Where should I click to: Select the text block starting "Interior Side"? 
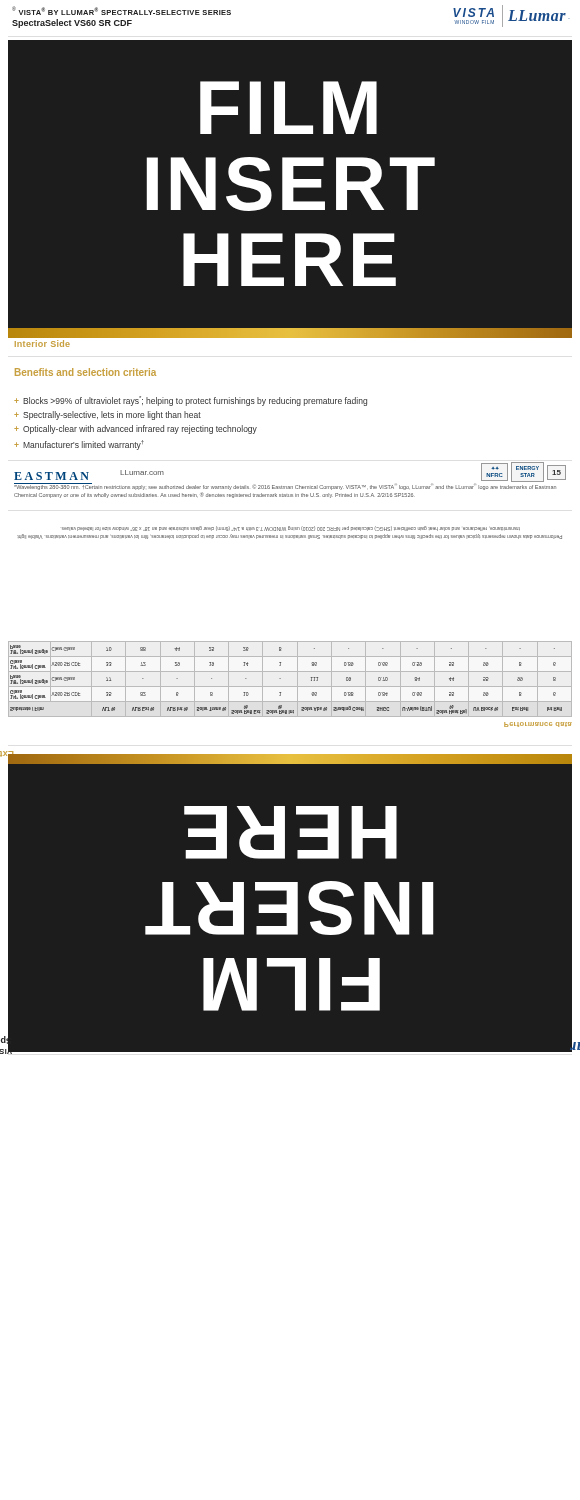[x=42, y=344]
